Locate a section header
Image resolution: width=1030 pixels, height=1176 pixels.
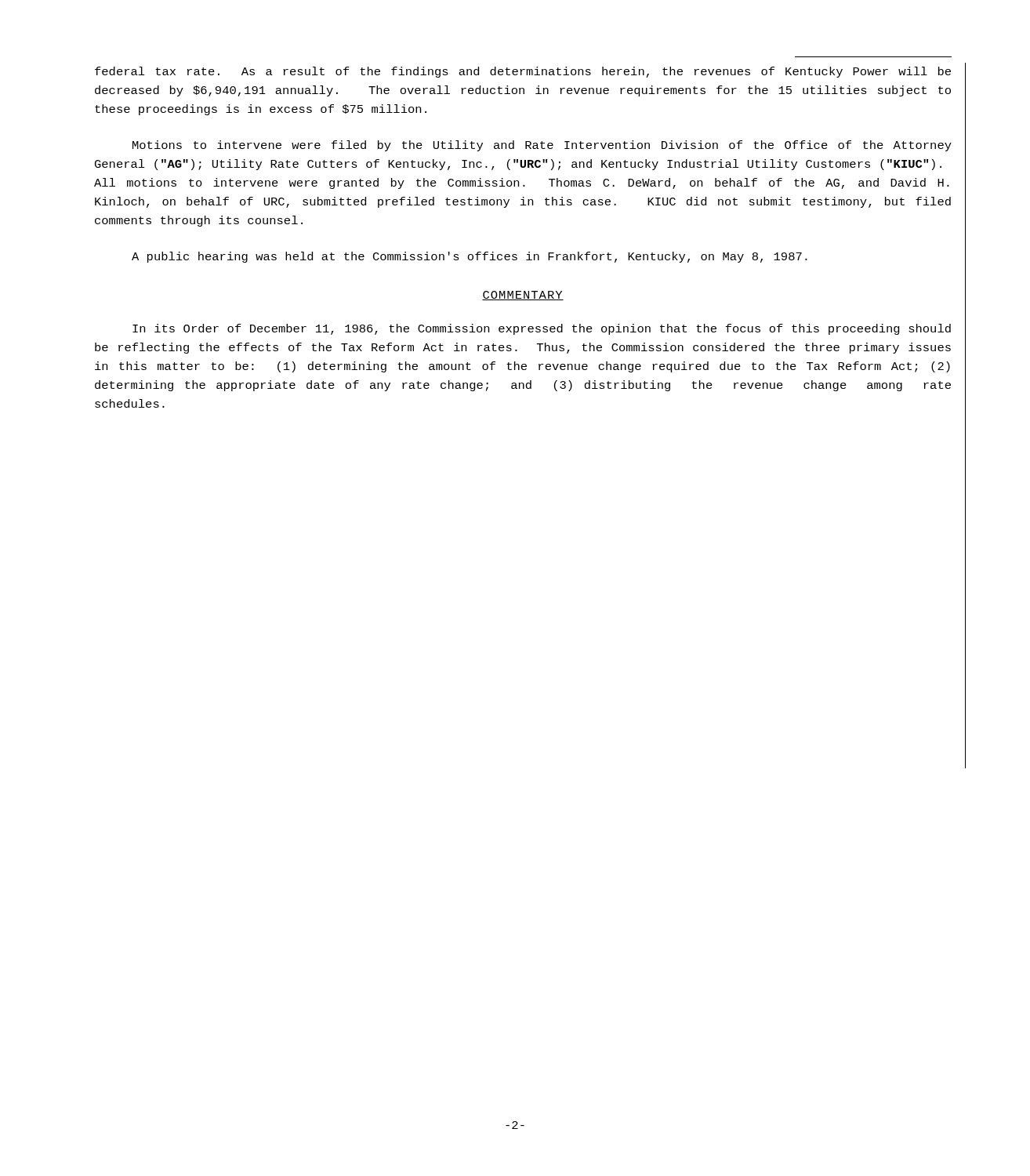[x=523, y=296]
